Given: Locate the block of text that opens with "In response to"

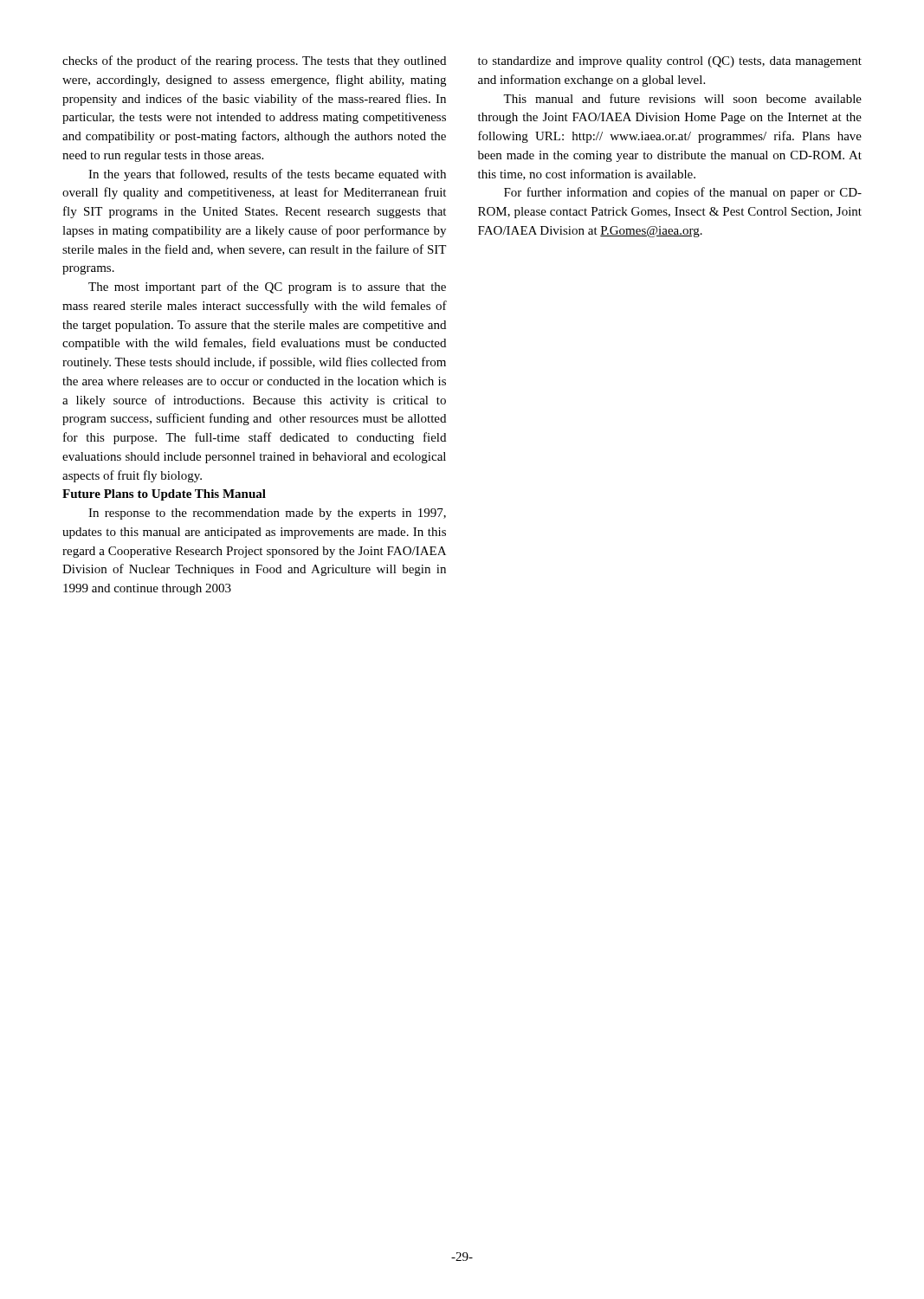Looking at the screenshot, I should tap(254, 551).
